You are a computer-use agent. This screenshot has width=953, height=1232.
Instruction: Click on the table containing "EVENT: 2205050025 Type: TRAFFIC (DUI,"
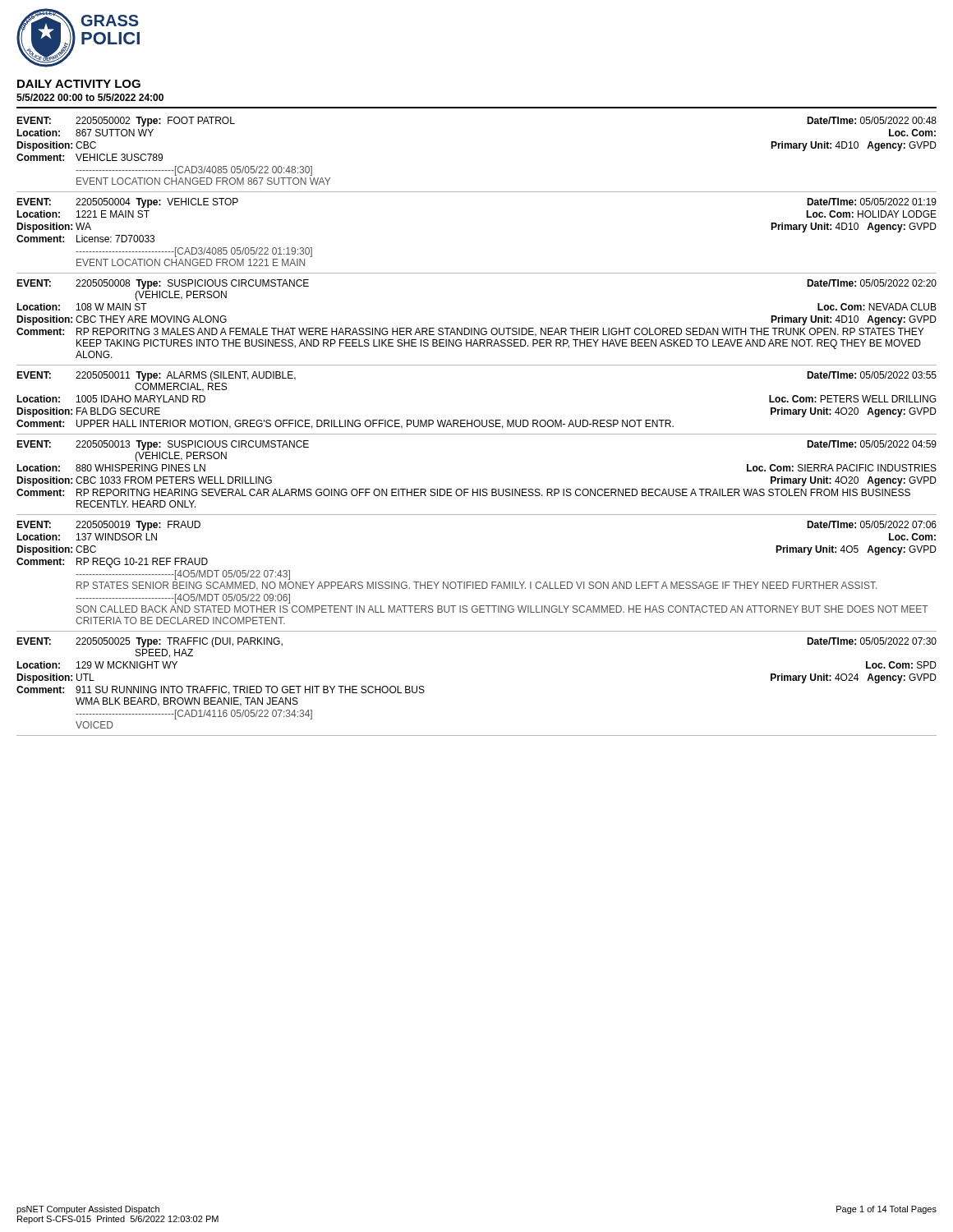point(476,686)
